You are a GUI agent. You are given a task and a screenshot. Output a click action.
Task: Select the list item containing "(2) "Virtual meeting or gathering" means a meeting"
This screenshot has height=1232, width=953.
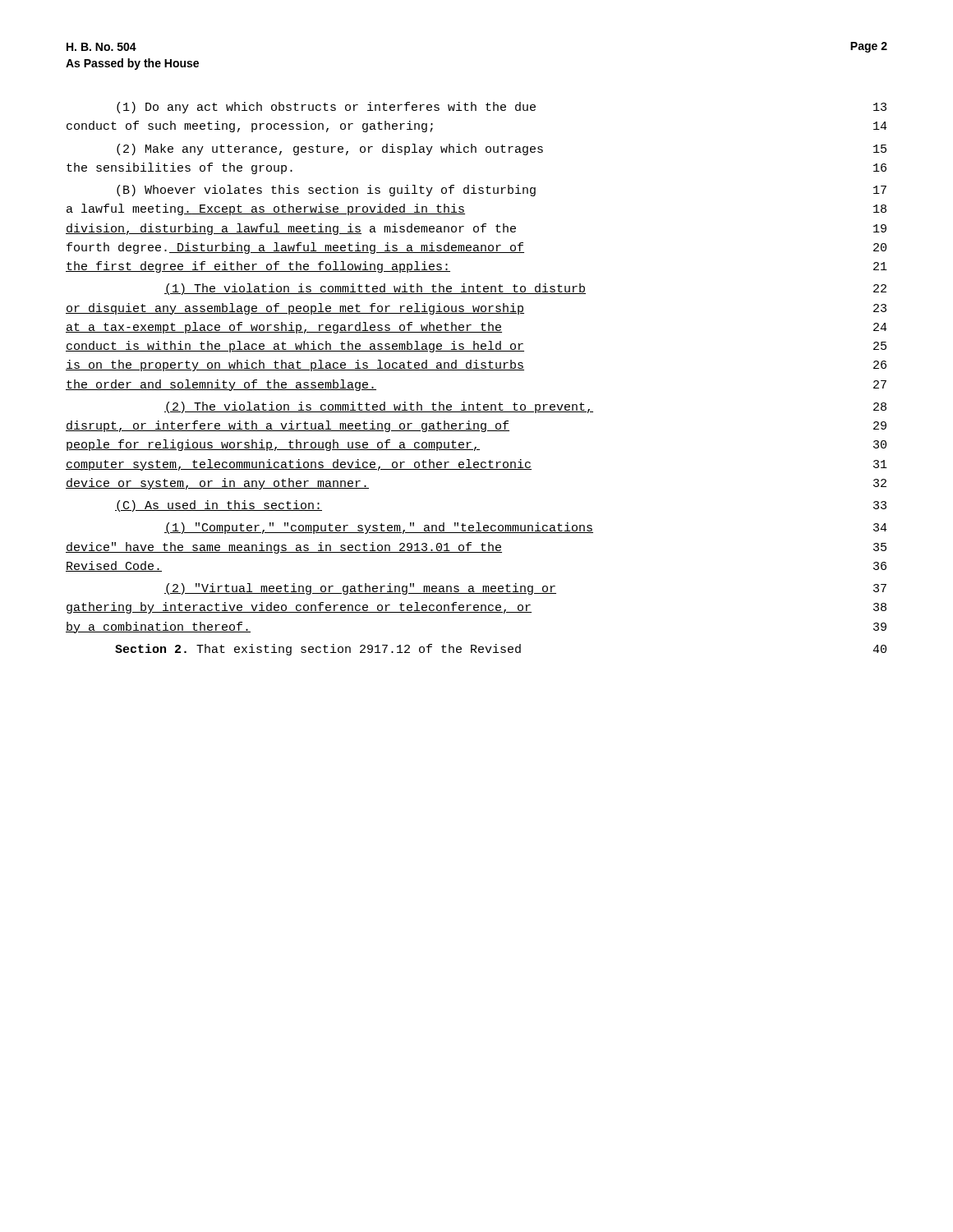coord(476,609)
